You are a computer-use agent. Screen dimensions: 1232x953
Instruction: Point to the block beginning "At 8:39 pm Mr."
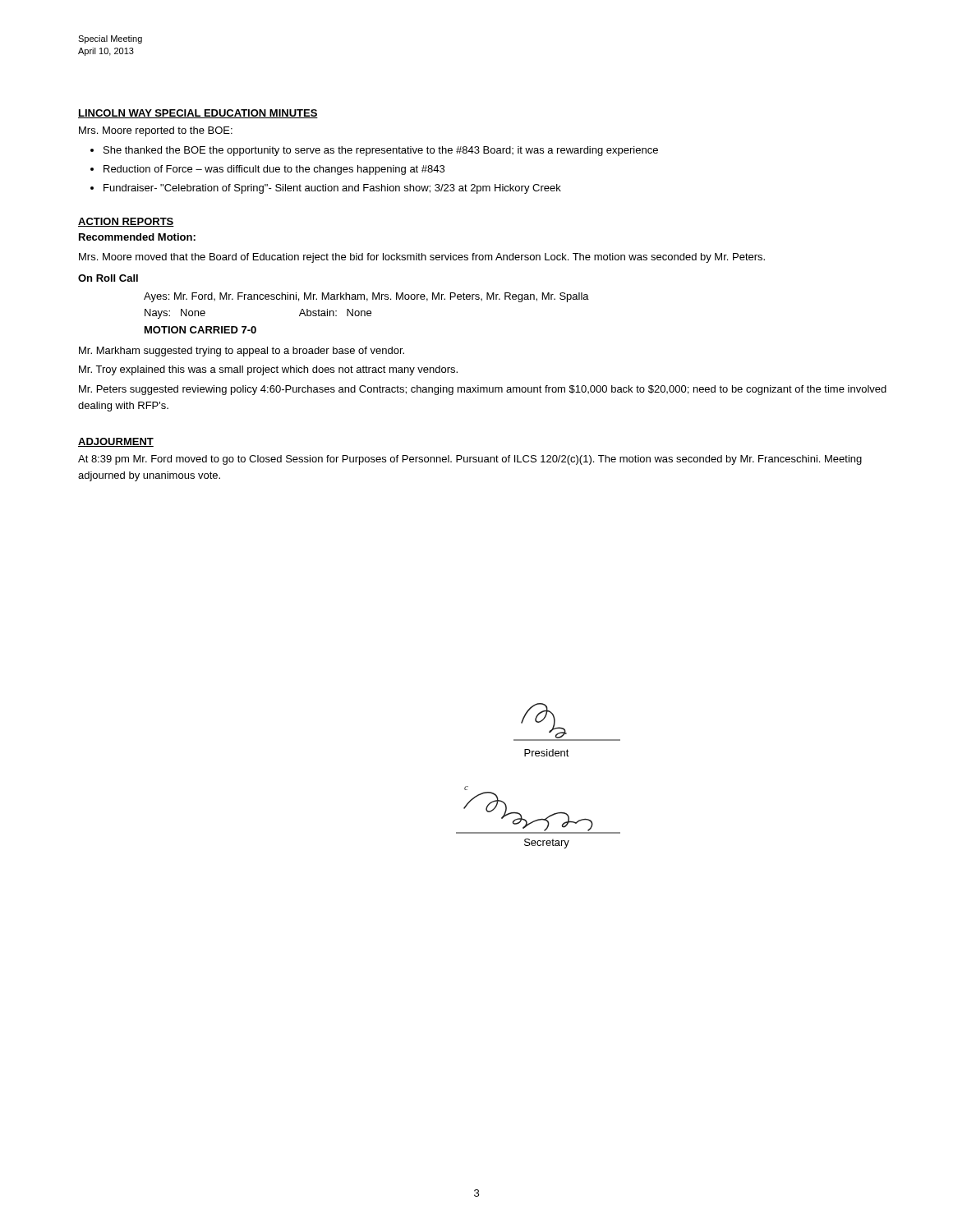click(470, 467)
